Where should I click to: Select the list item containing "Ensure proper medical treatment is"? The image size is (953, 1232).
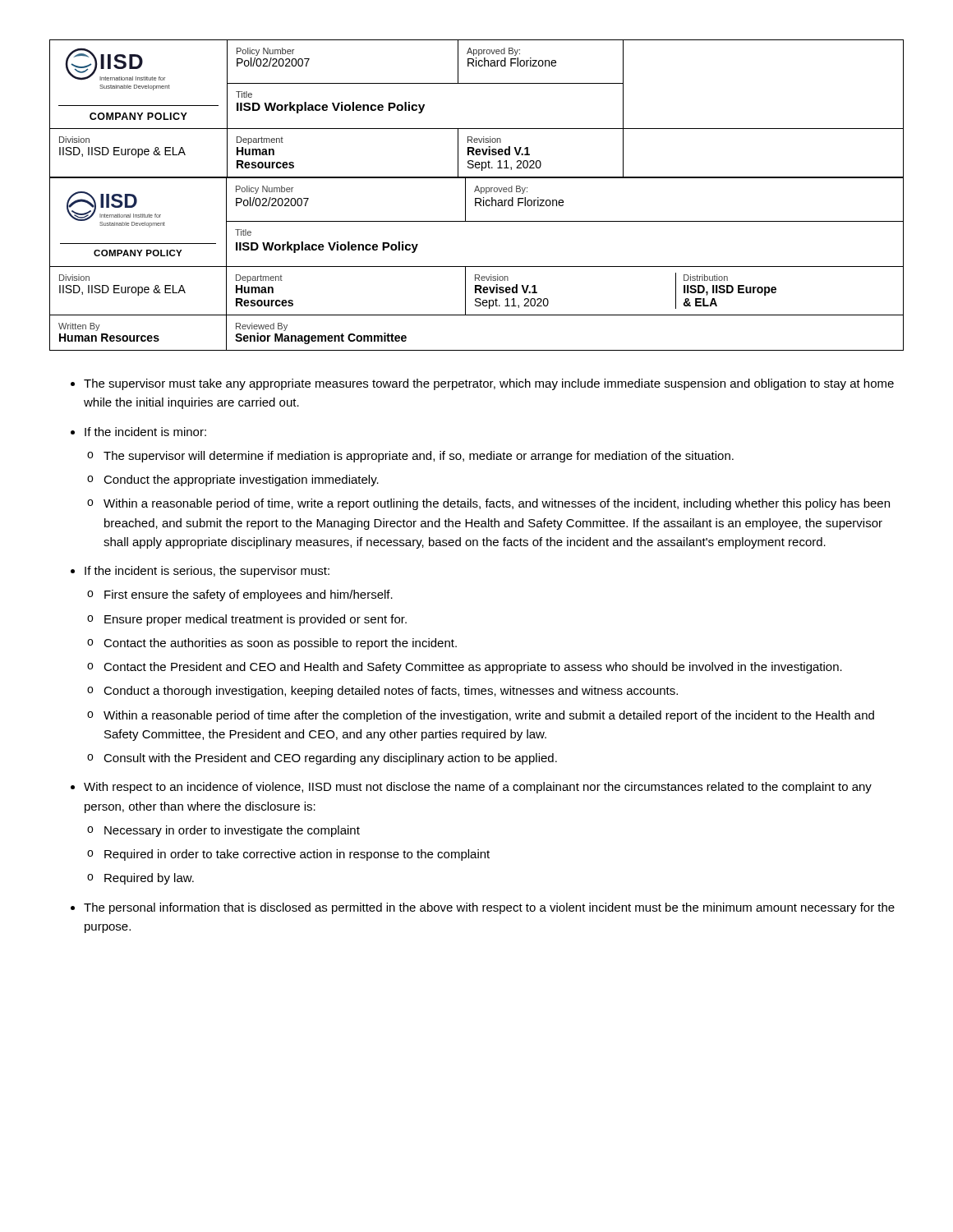point(256,618)
